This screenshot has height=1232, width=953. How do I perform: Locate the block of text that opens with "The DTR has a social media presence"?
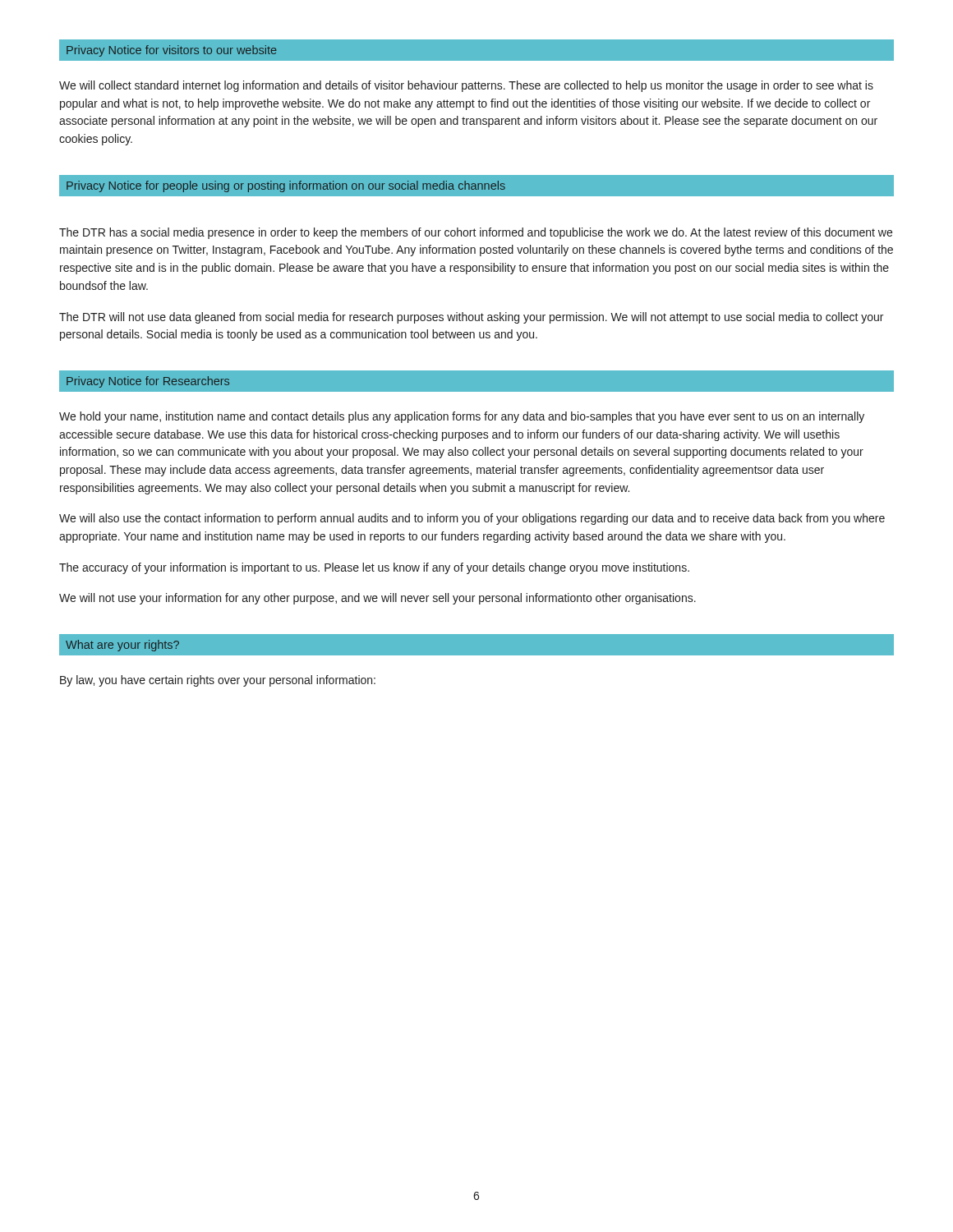point(476,259)
